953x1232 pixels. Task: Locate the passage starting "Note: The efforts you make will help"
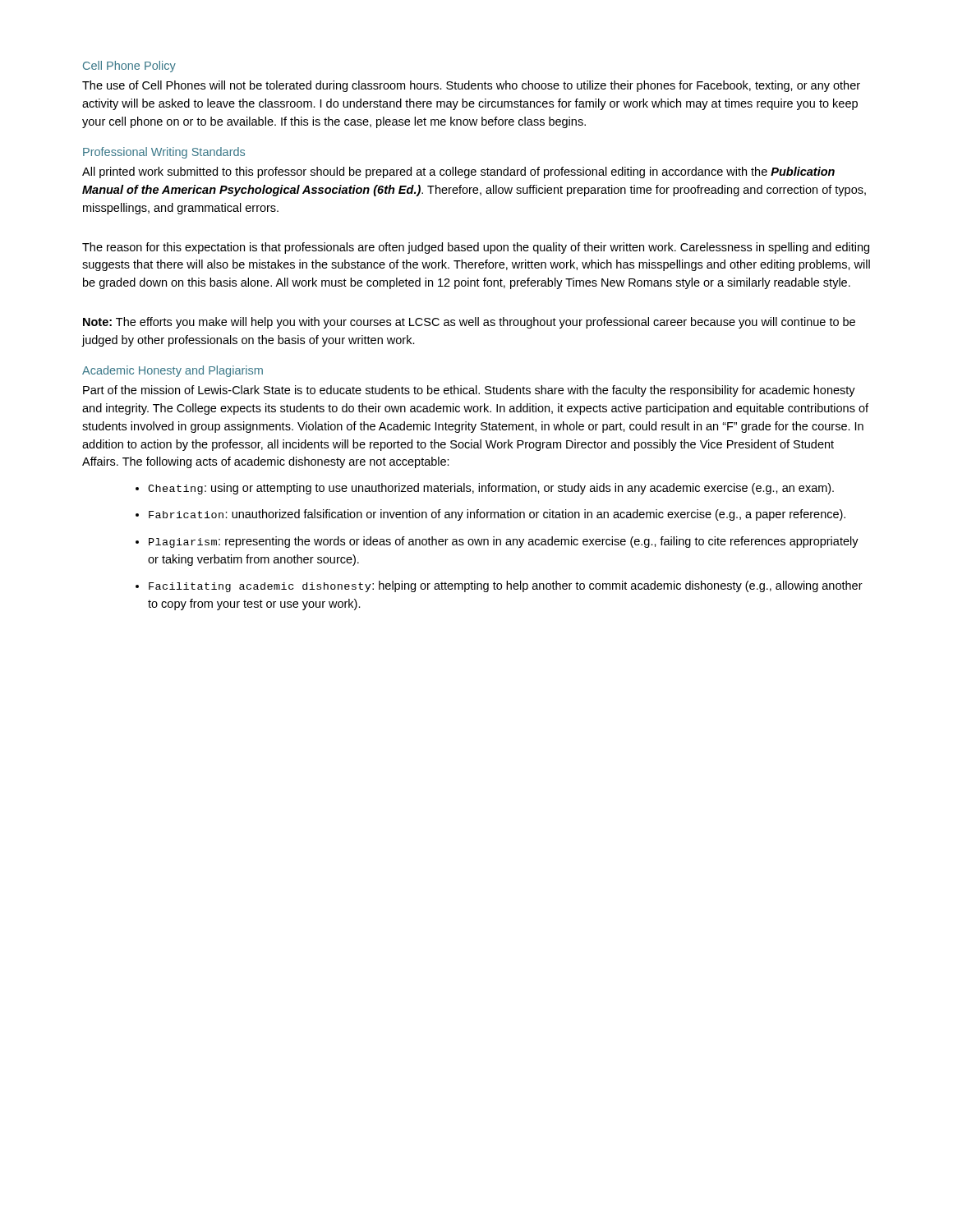(476, 331)
